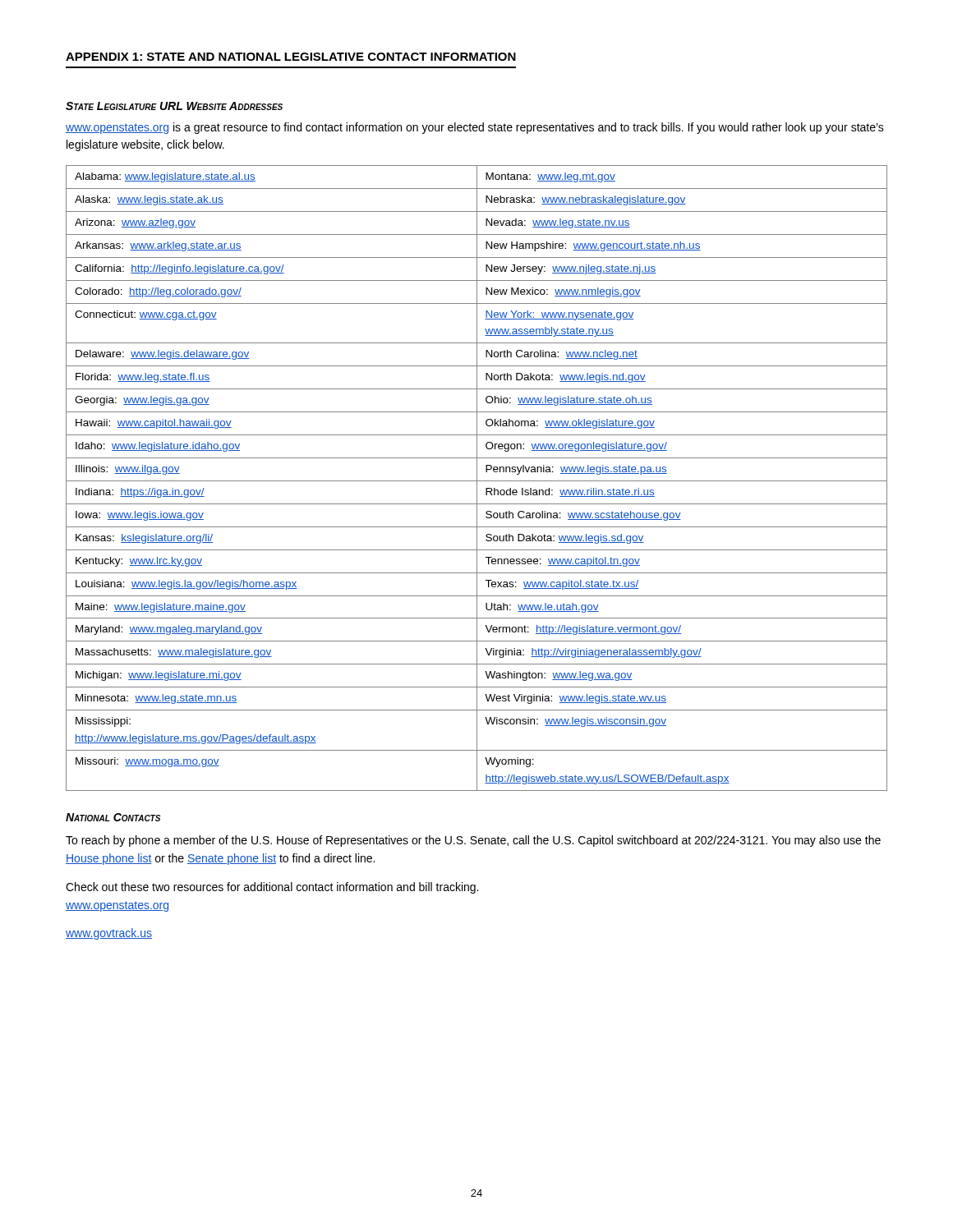The height and width of the screenshot is (1232, 953).
Task: Locate the element starting "Check out these two resources for additional contact"
Action: click(x=273, y=896)
